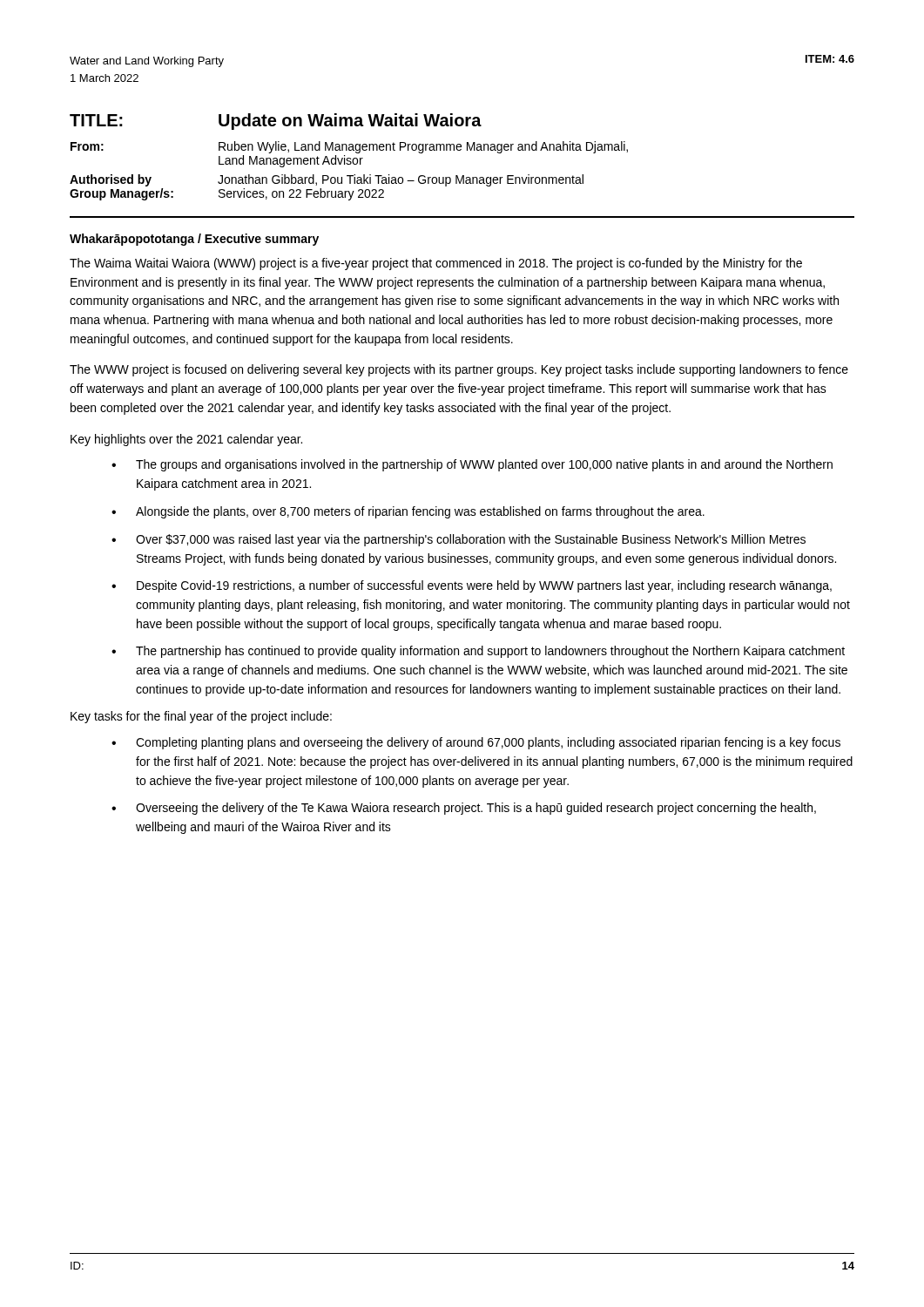This screenshot has width=924, height=1307.
Task: Find the block starting "The WWW project is"
Action: [459, 389]
